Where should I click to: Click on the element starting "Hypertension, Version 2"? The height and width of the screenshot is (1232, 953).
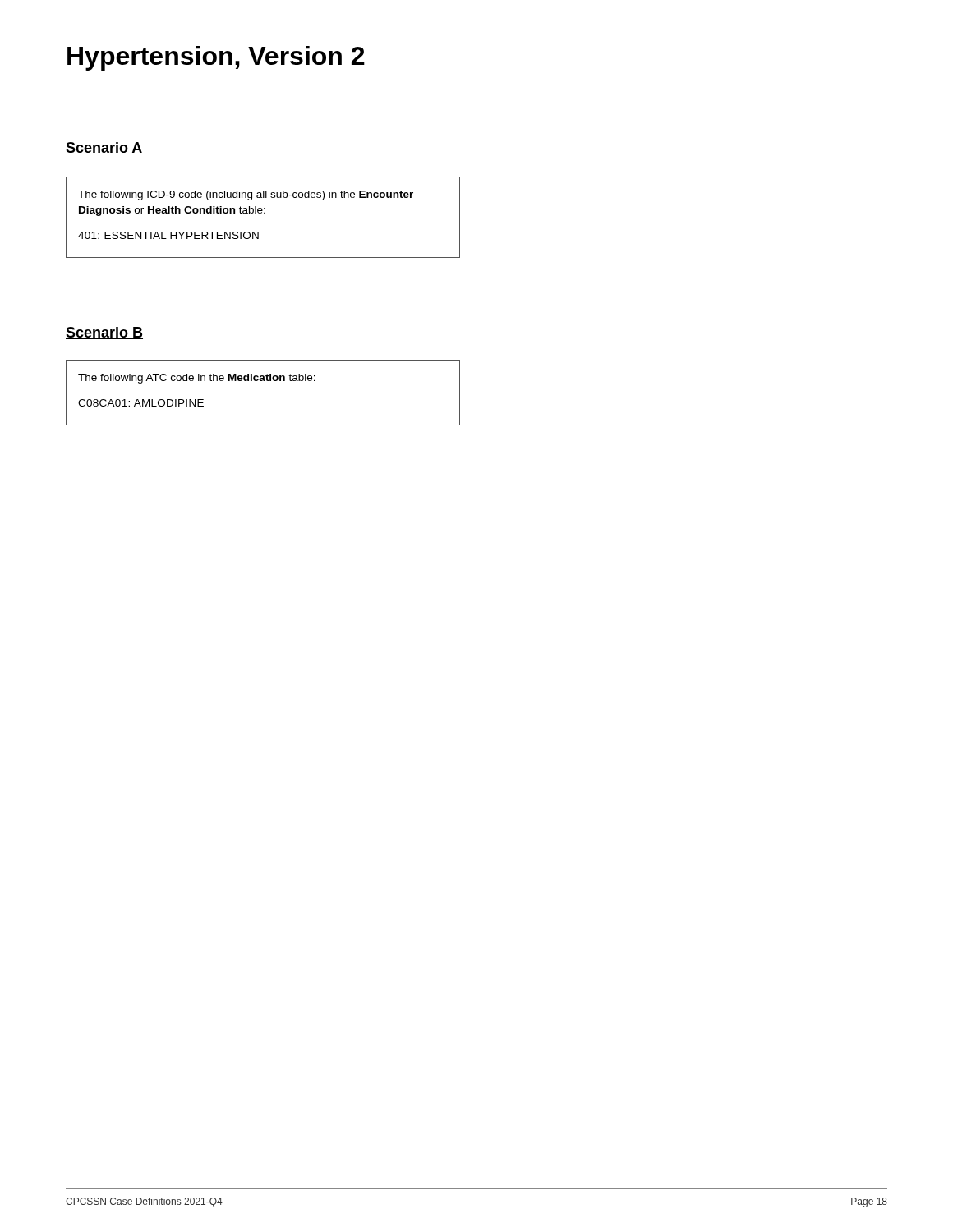click(x=216, y=58)
